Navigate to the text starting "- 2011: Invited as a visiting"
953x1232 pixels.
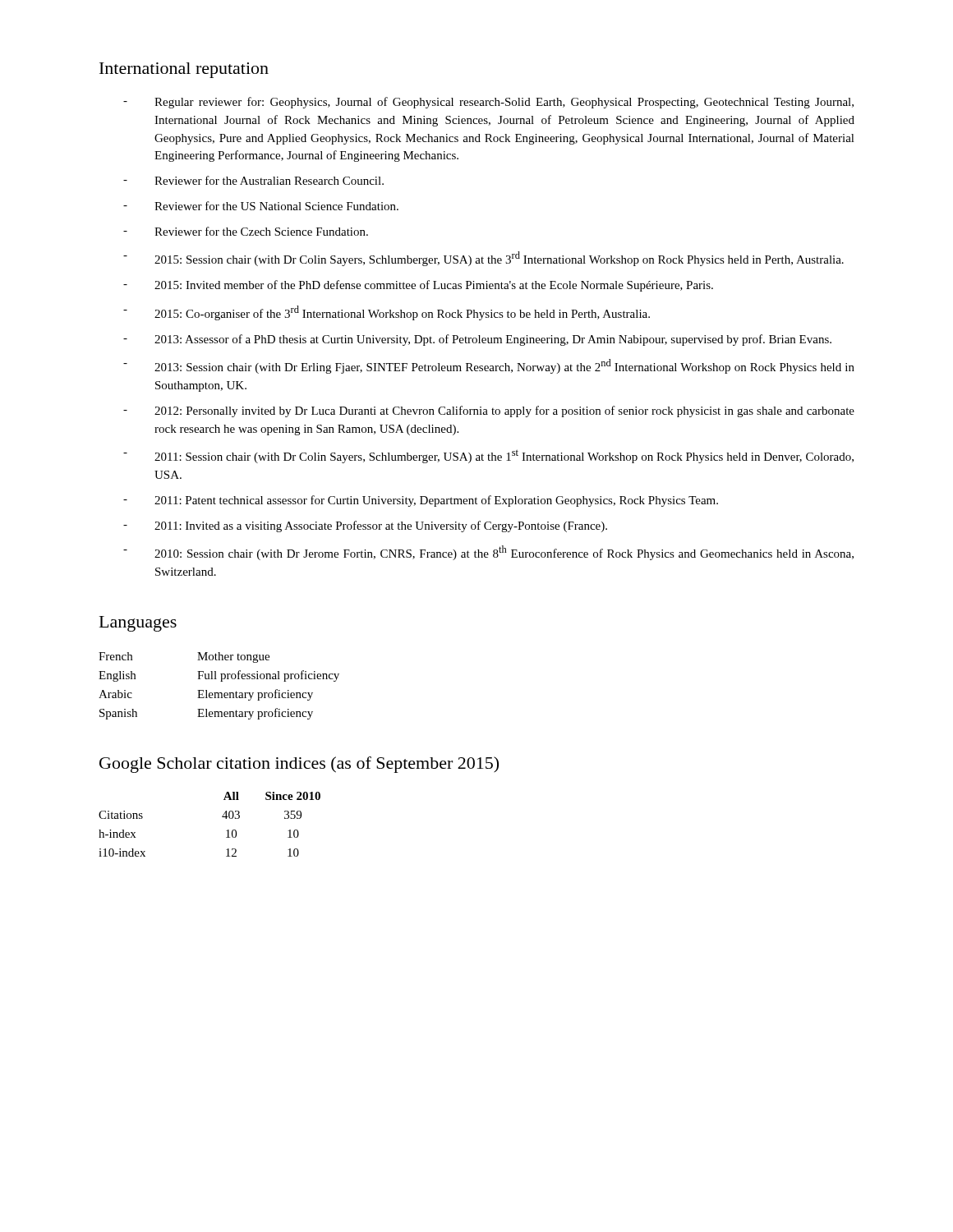[476, 526]
